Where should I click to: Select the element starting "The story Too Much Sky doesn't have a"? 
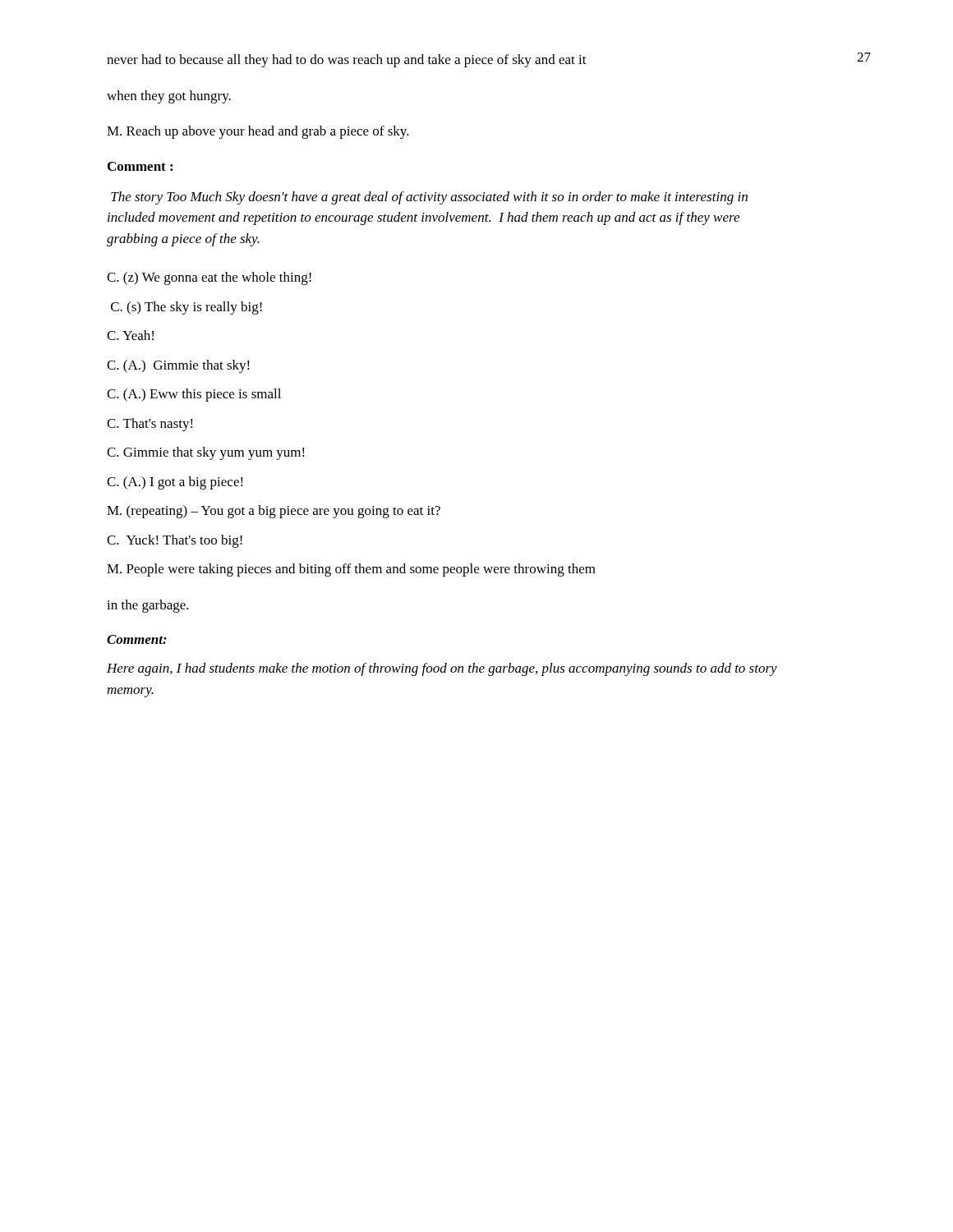pyautogui.click(x=444, y=217)
